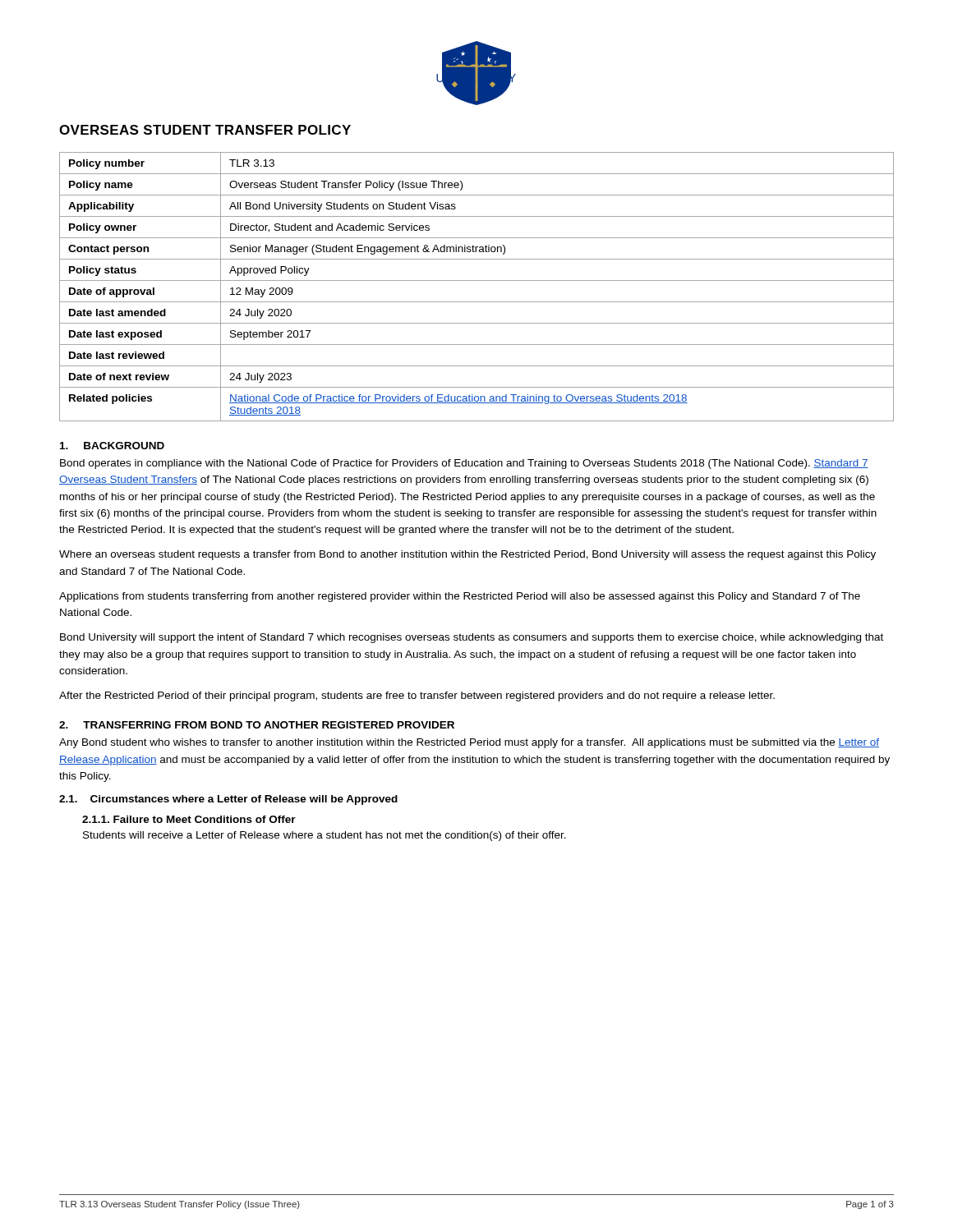Locate the block of text that opens with "Students will receive a Letter of Release"
The width and height of the screenshot is (953, 1232).
324,835
